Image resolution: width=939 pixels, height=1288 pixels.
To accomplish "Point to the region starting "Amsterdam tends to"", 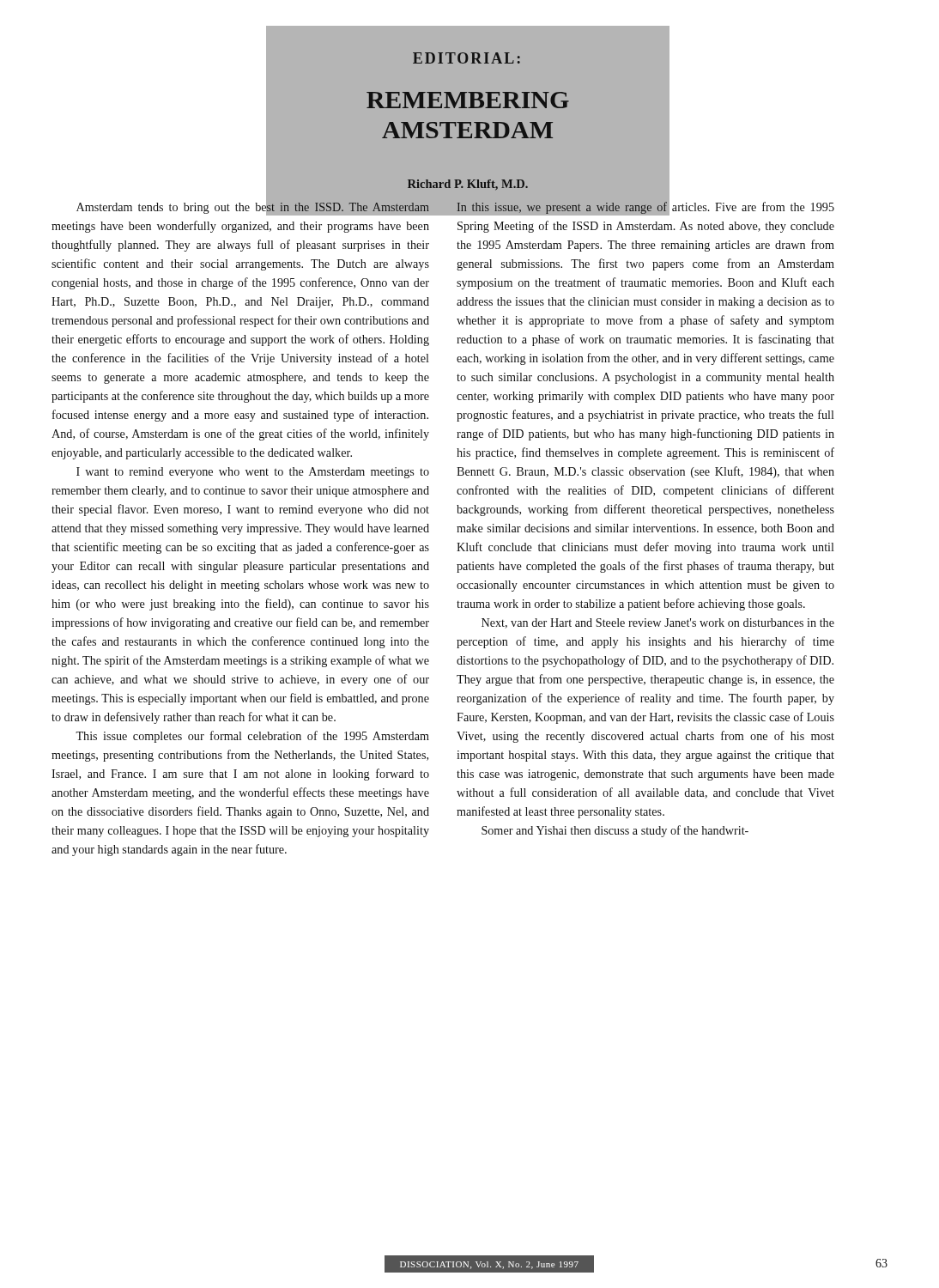I will pos(240,528).
